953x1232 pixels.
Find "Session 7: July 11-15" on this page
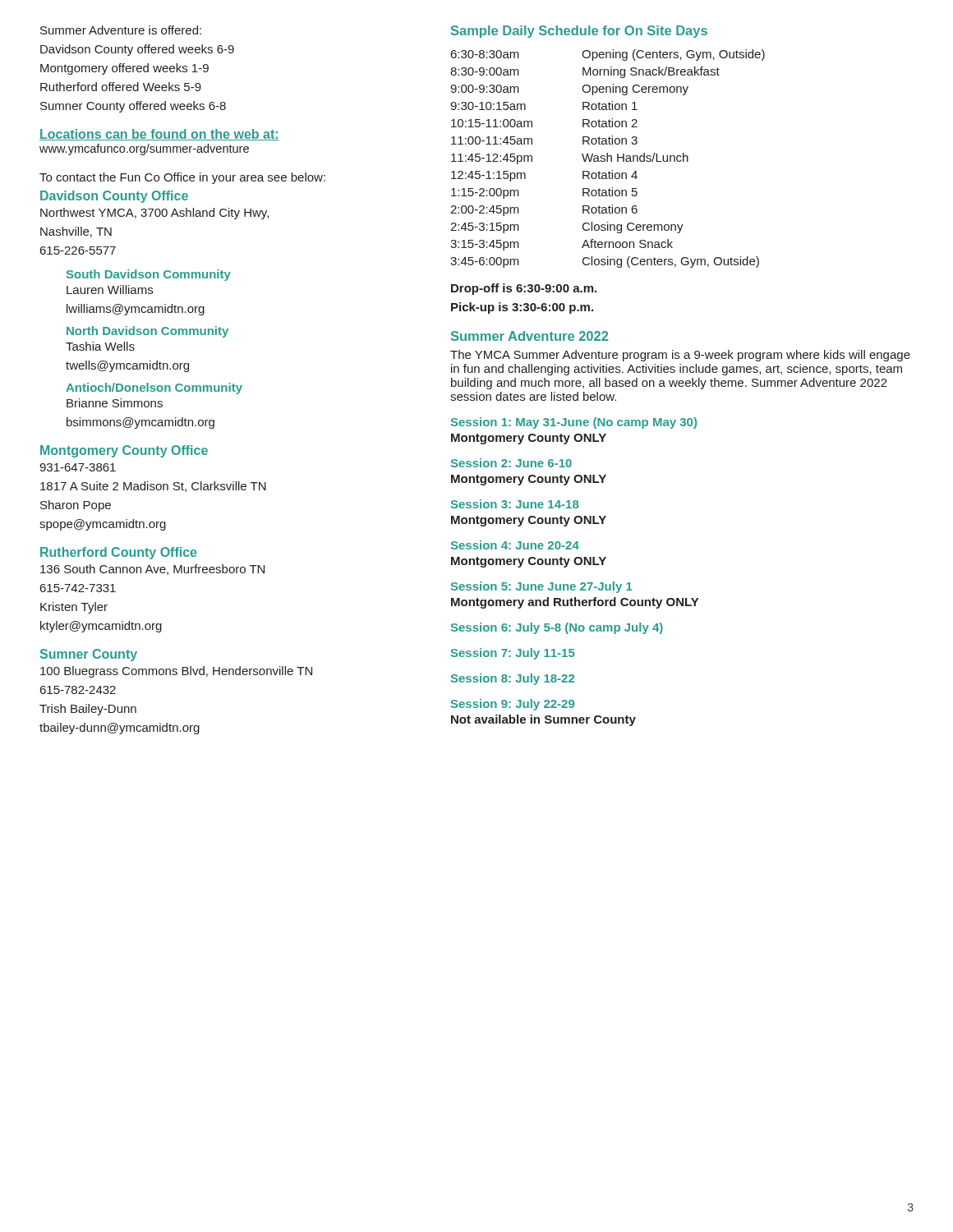[513, 653]
